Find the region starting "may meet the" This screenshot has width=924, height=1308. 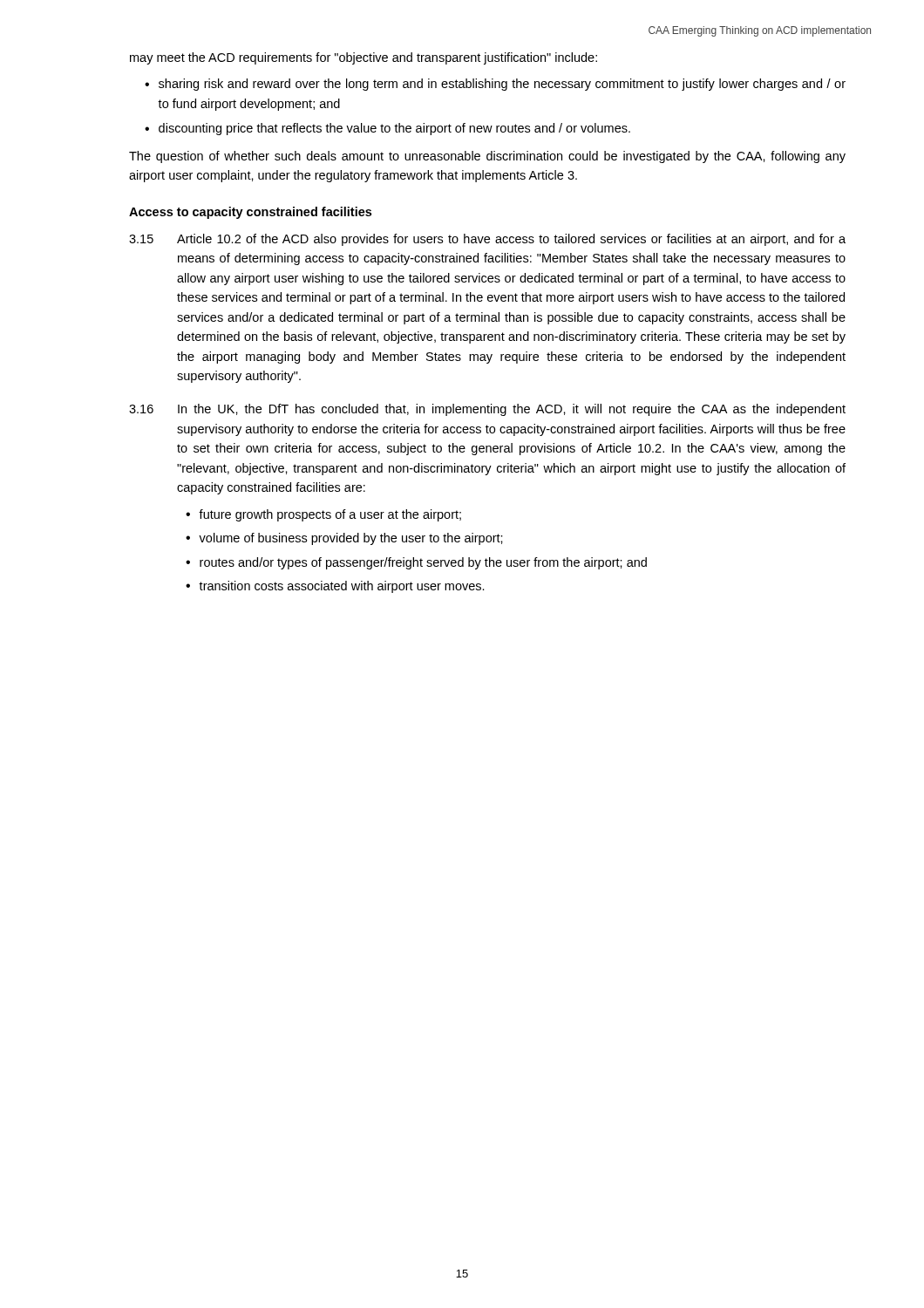pos(364,58)
